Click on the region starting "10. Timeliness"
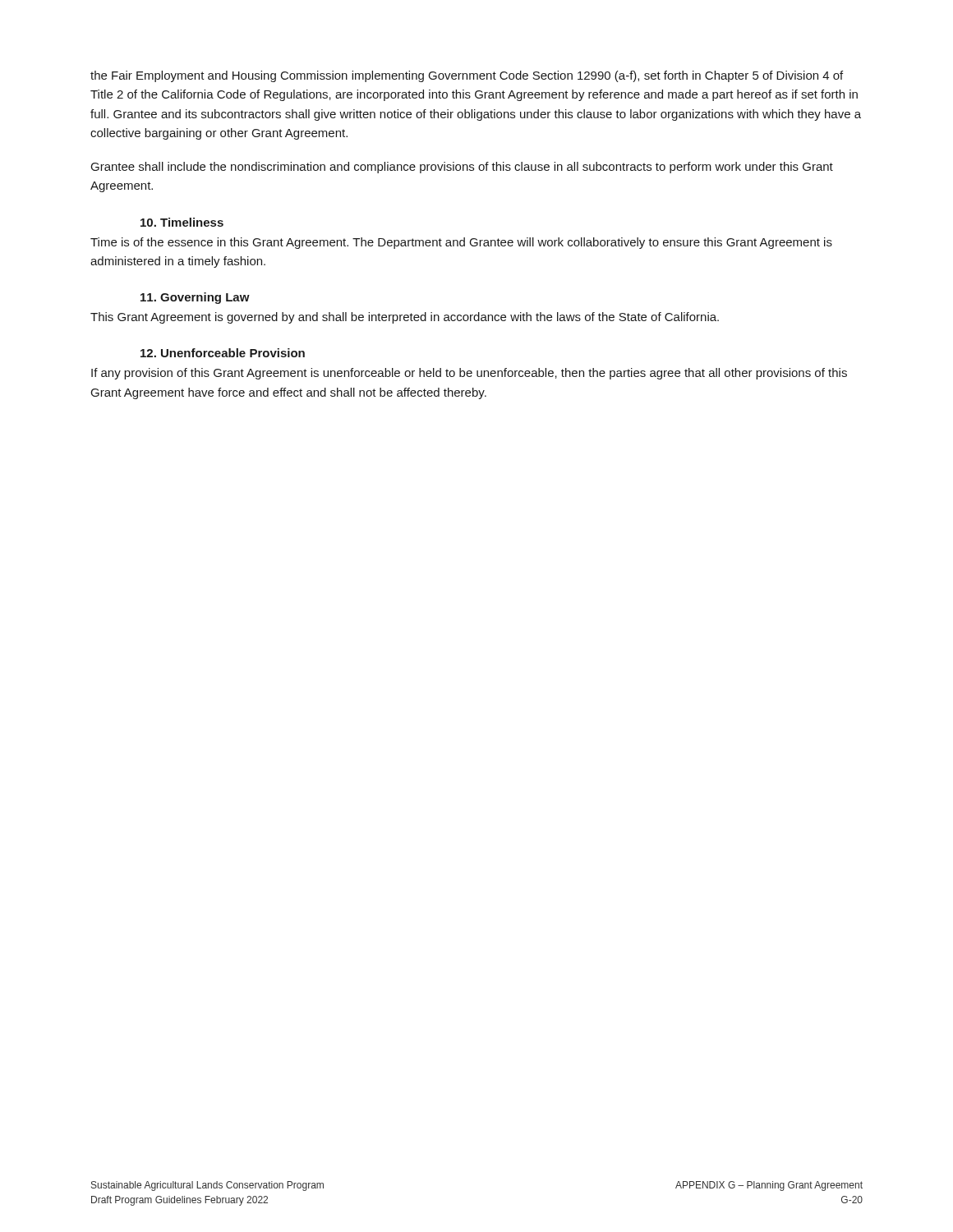Screen dimensions: 1232x953 click(x=182, y=222)
